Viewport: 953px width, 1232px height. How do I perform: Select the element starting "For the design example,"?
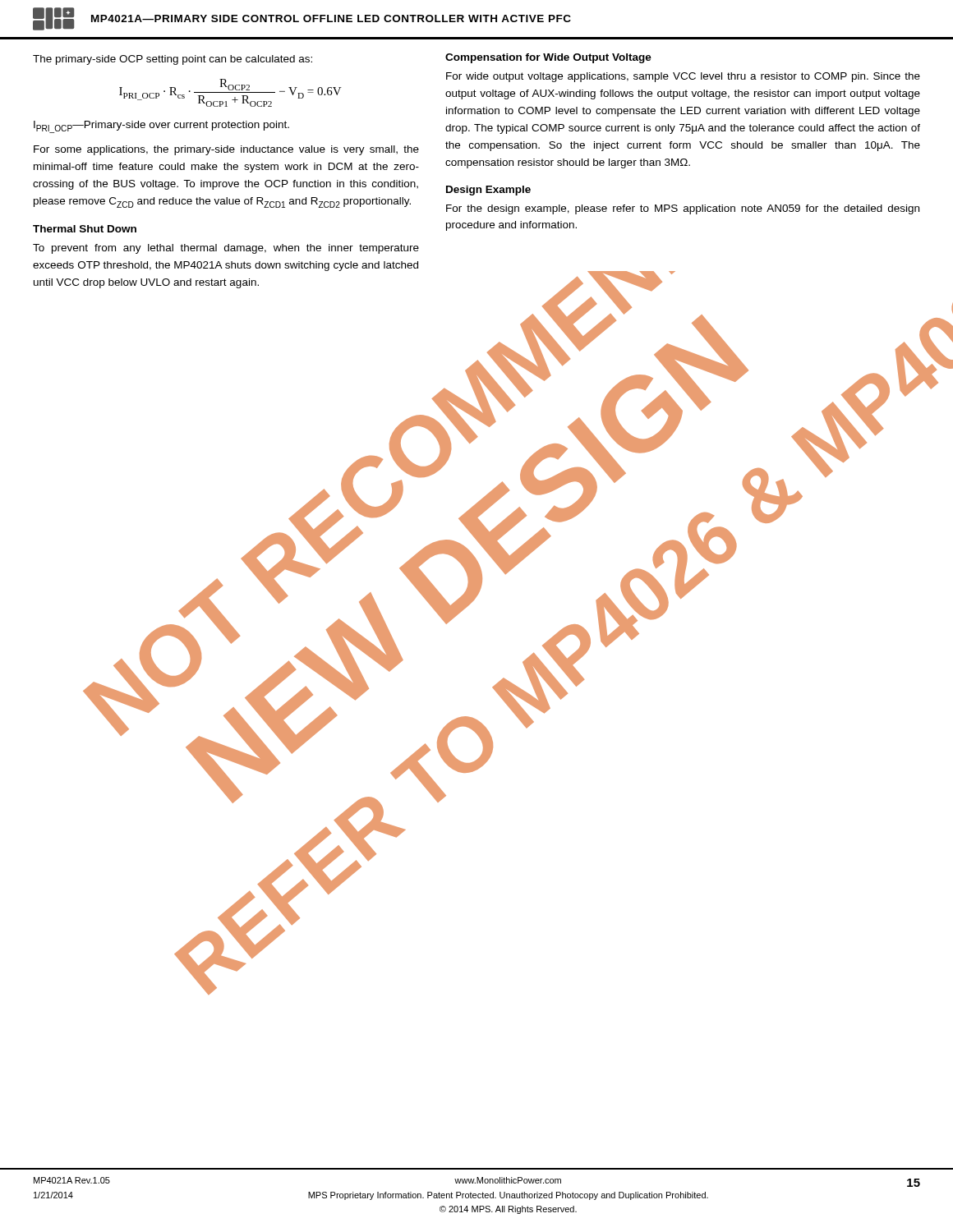tap(683, 216)
